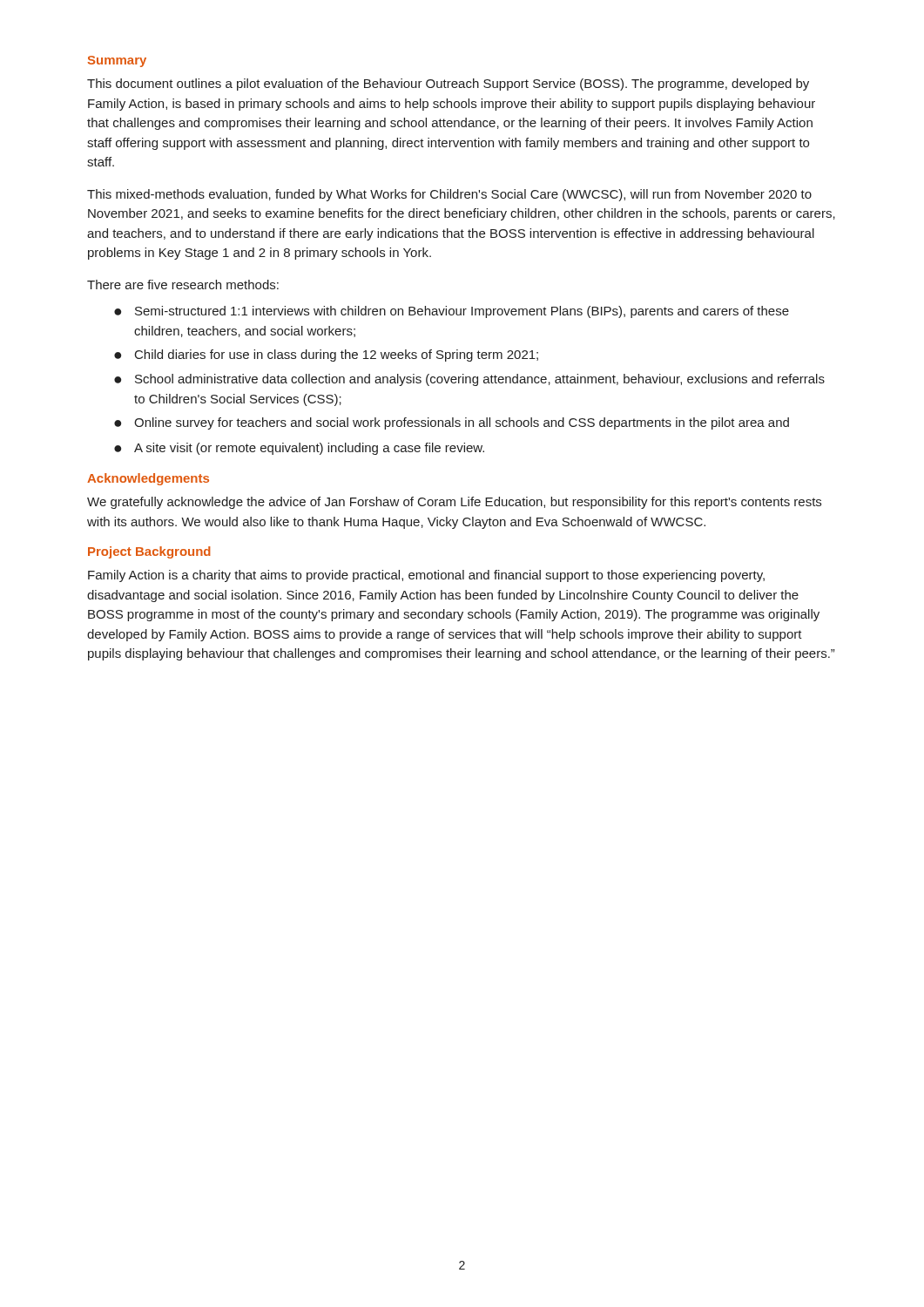The image size is (924, 1307).
Task: Navigate to the text starting "● School administrative data collection and analysis (covering"
Action: tap(475, 389)
